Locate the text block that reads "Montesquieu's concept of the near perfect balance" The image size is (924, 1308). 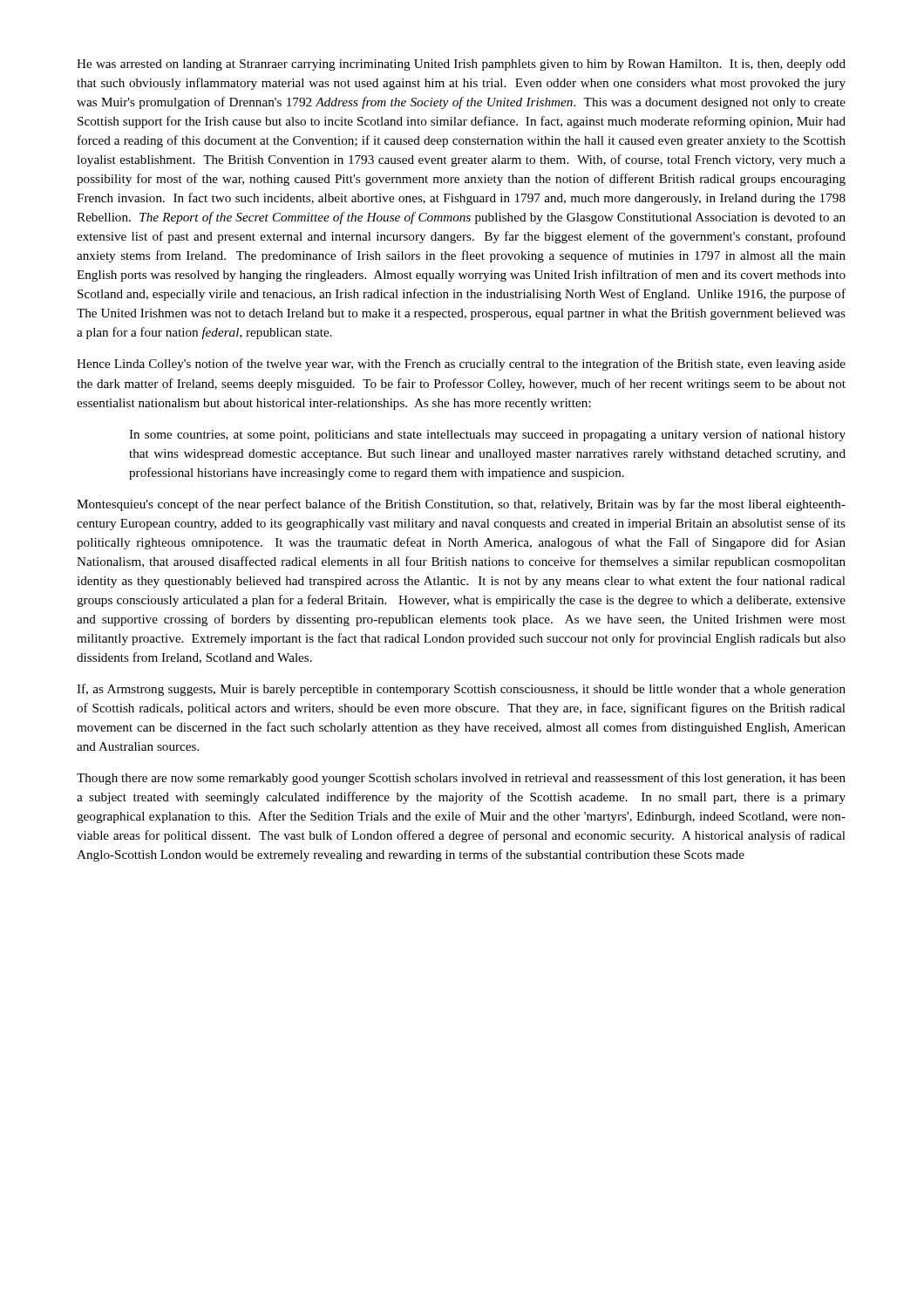(x=461, y=580)
